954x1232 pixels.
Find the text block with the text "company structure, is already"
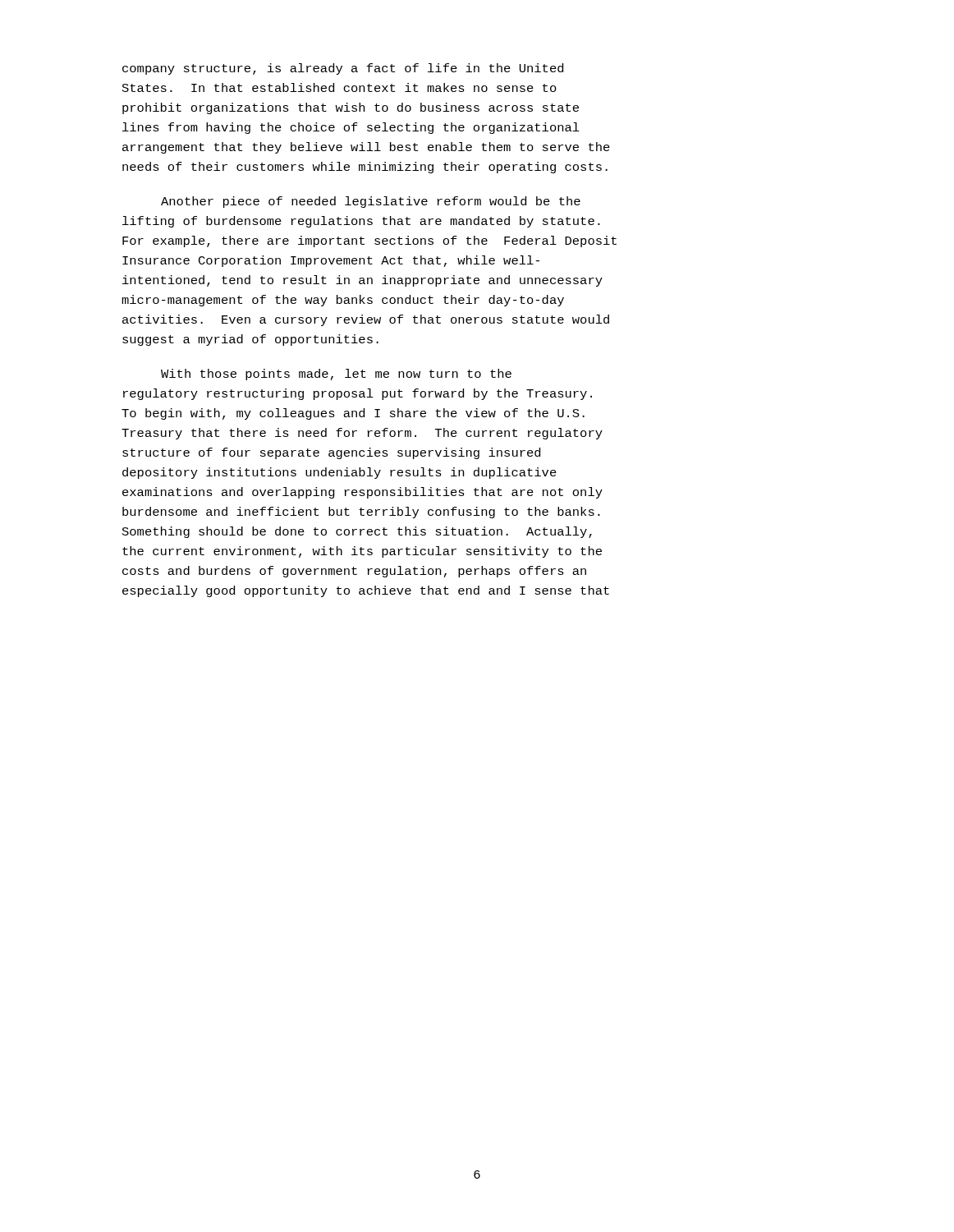pos(488,330)
